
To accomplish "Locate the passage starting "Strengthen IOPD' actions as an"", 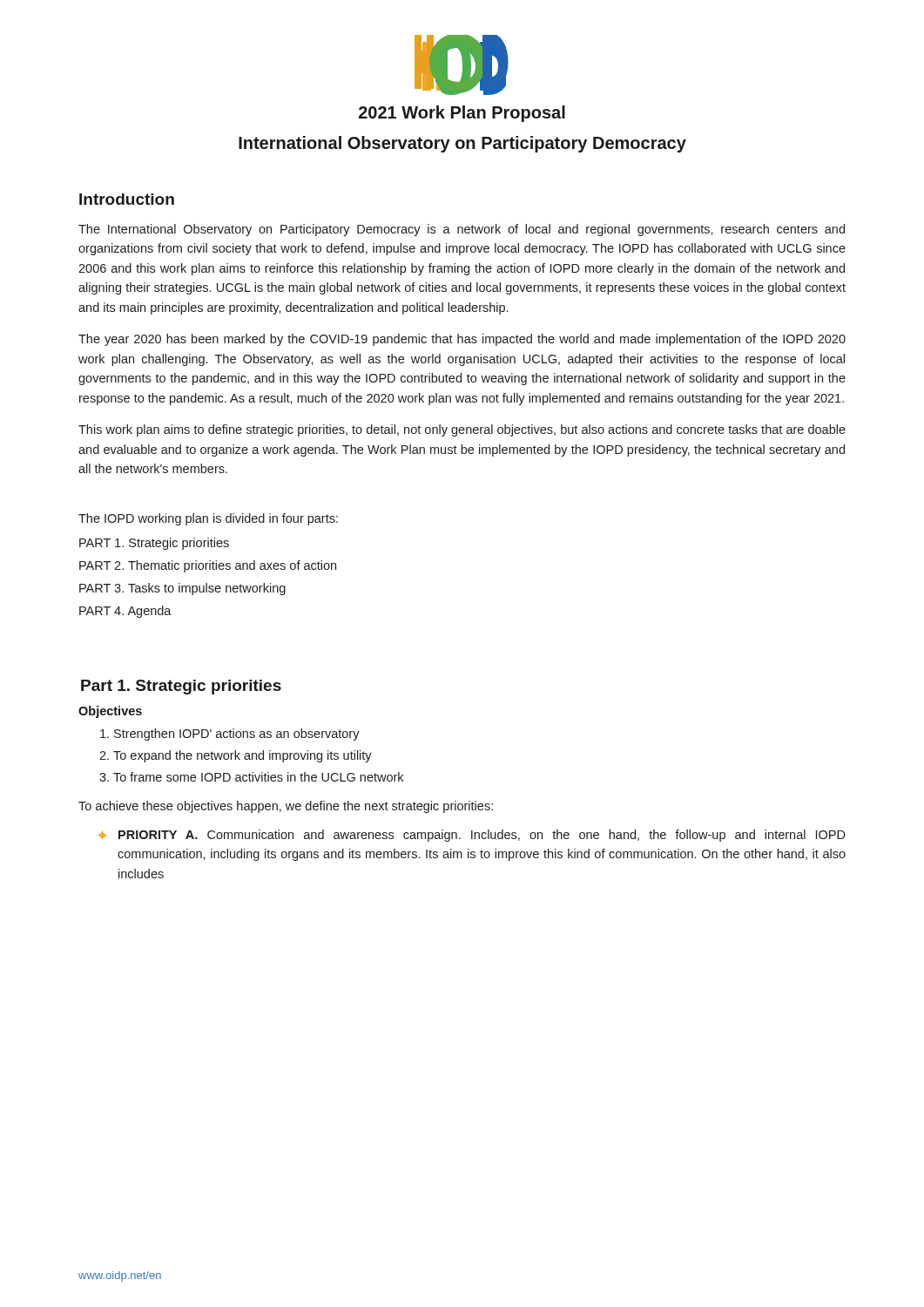I will click(x=236, y=734).
